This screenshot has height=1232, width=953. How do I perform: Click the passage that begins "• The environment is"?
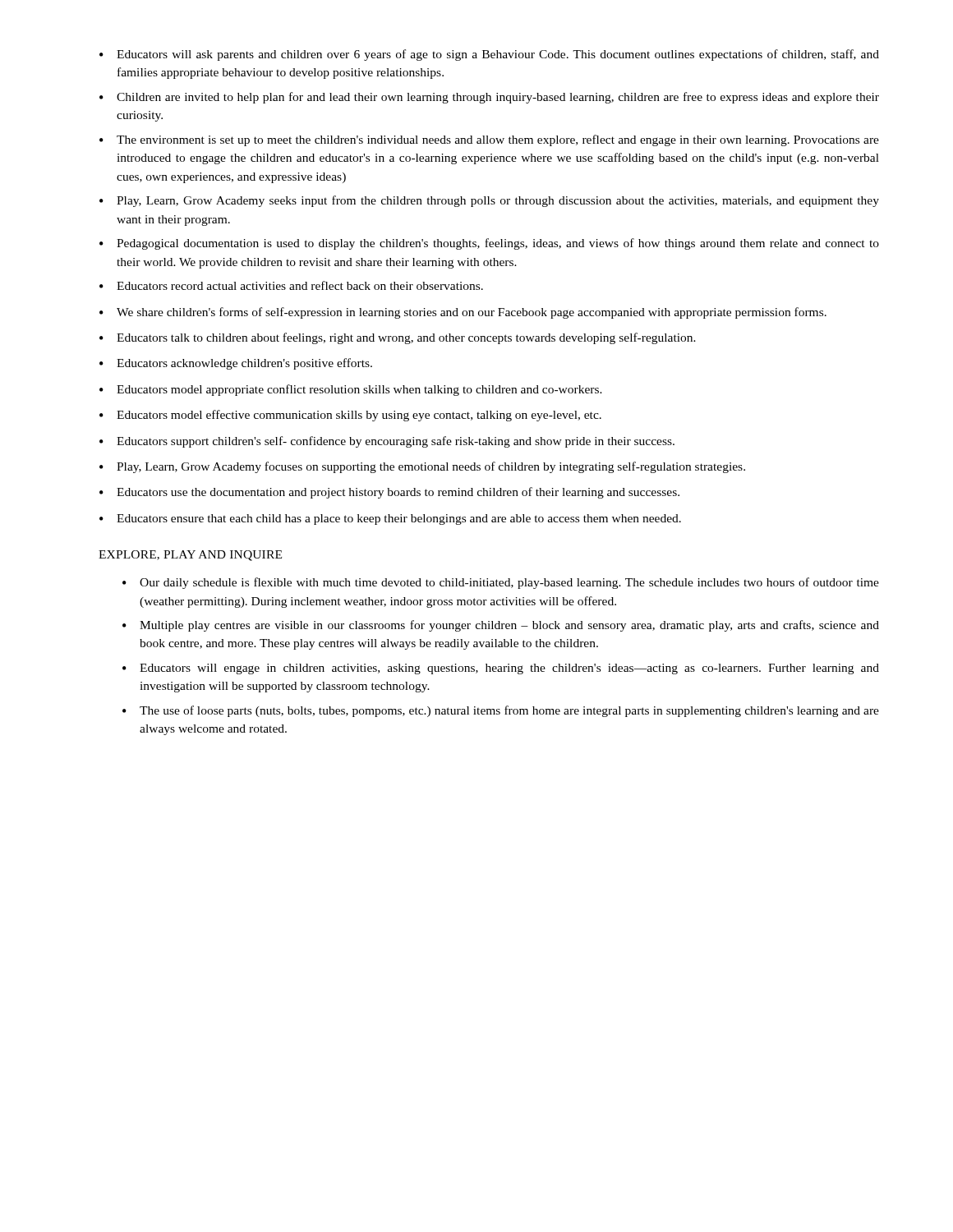click(489, 158)
